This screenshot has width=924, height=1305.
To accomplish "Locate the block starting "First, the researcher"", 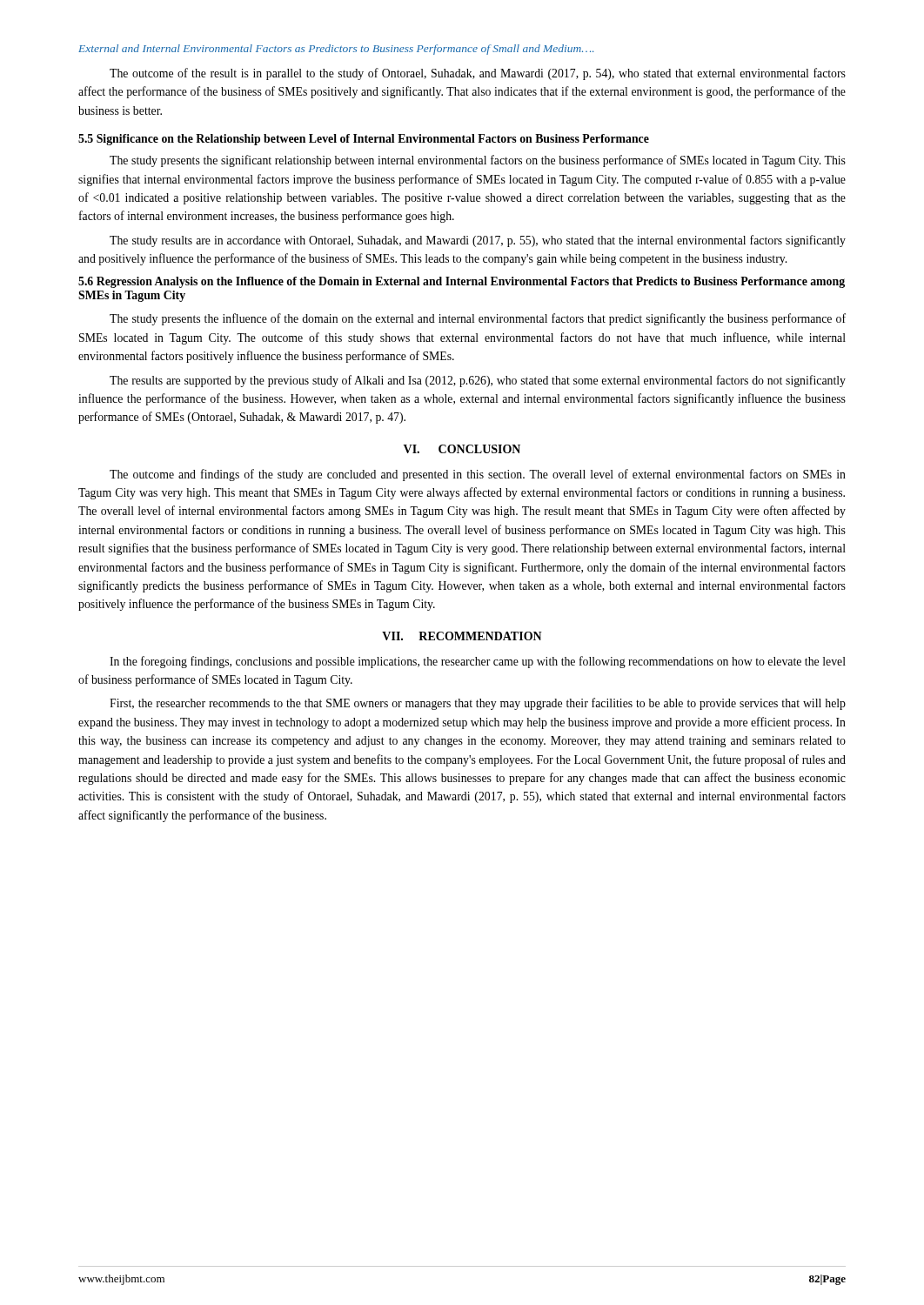I will point(462,760).
